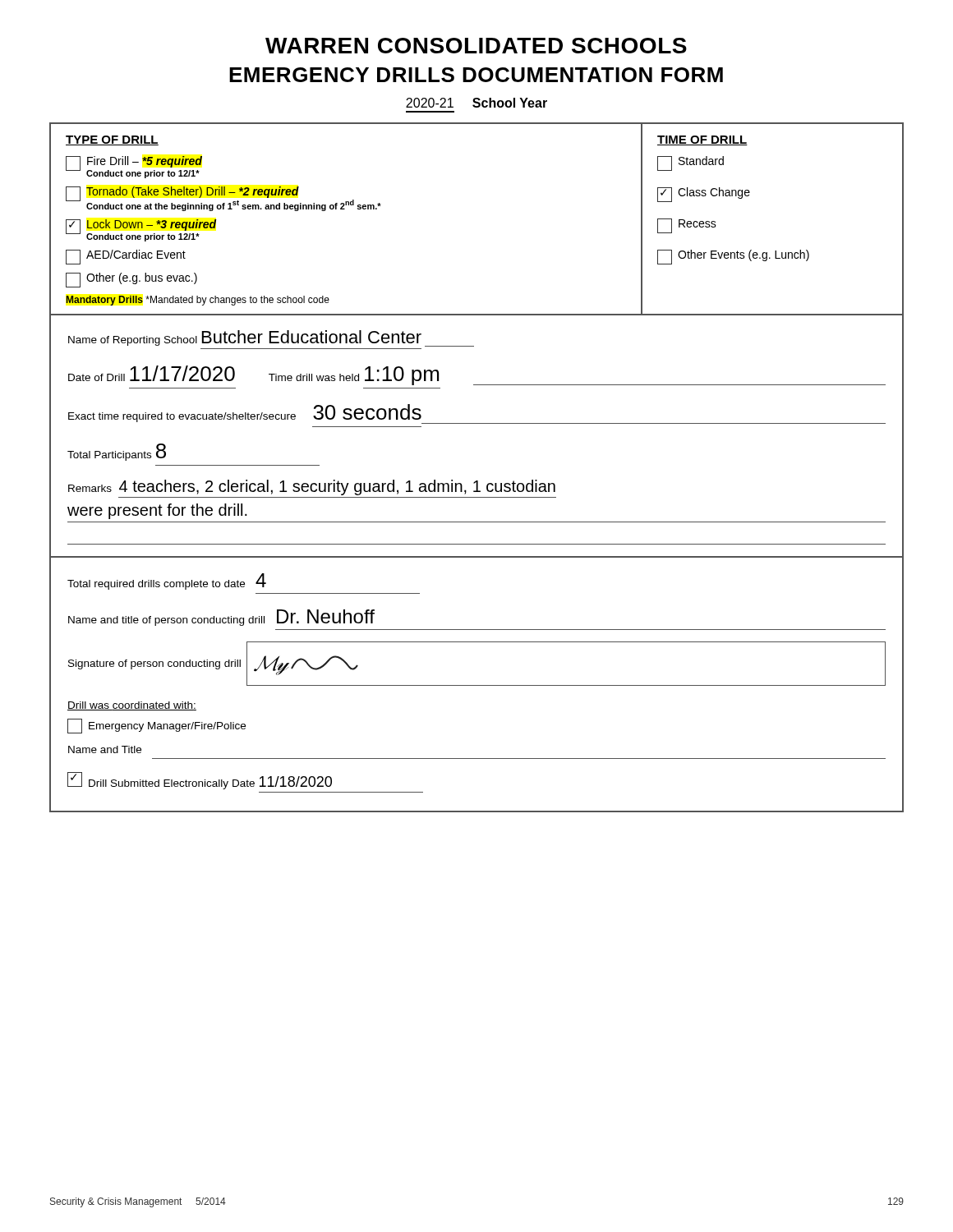Find the table that mentions "TYPE OF DRILL Fire Drill"

[476, 467]
